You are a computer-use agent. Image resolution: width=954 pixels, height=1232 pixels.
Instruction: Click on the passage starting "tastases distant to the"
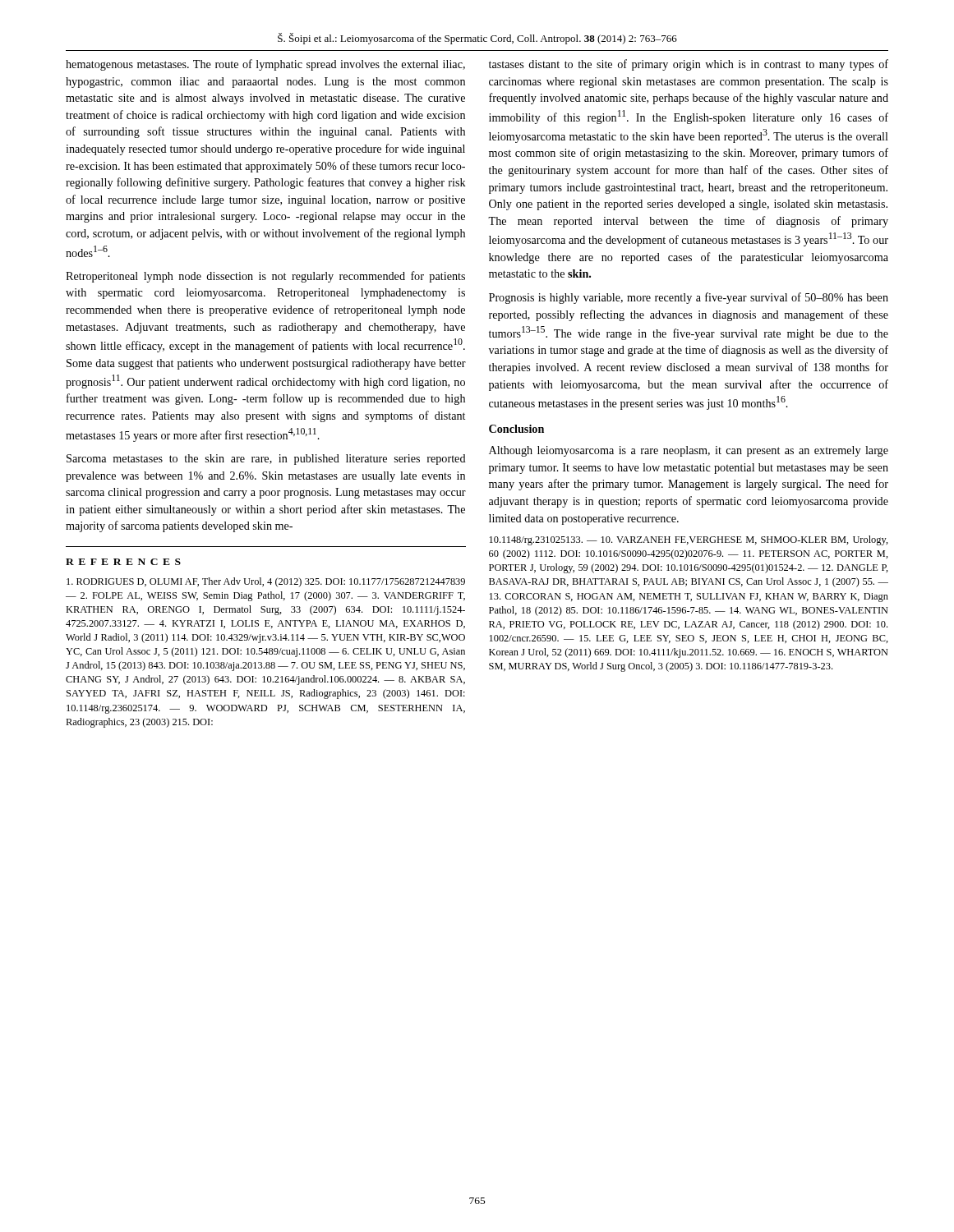click(688, 169)
